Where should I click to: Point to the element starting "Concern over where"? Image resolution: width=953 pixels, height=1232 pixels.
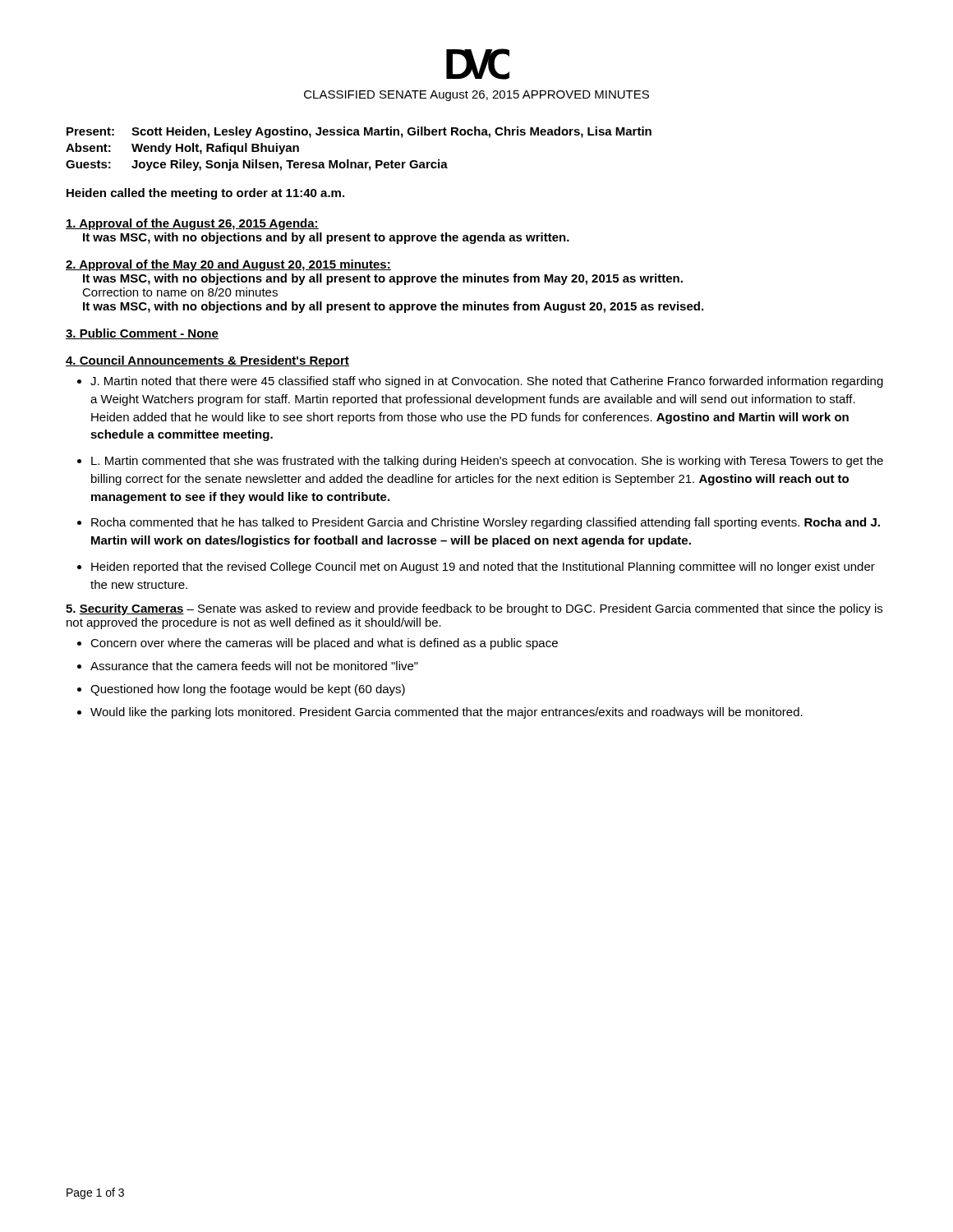pyautogui.click(x=324, y=643)
